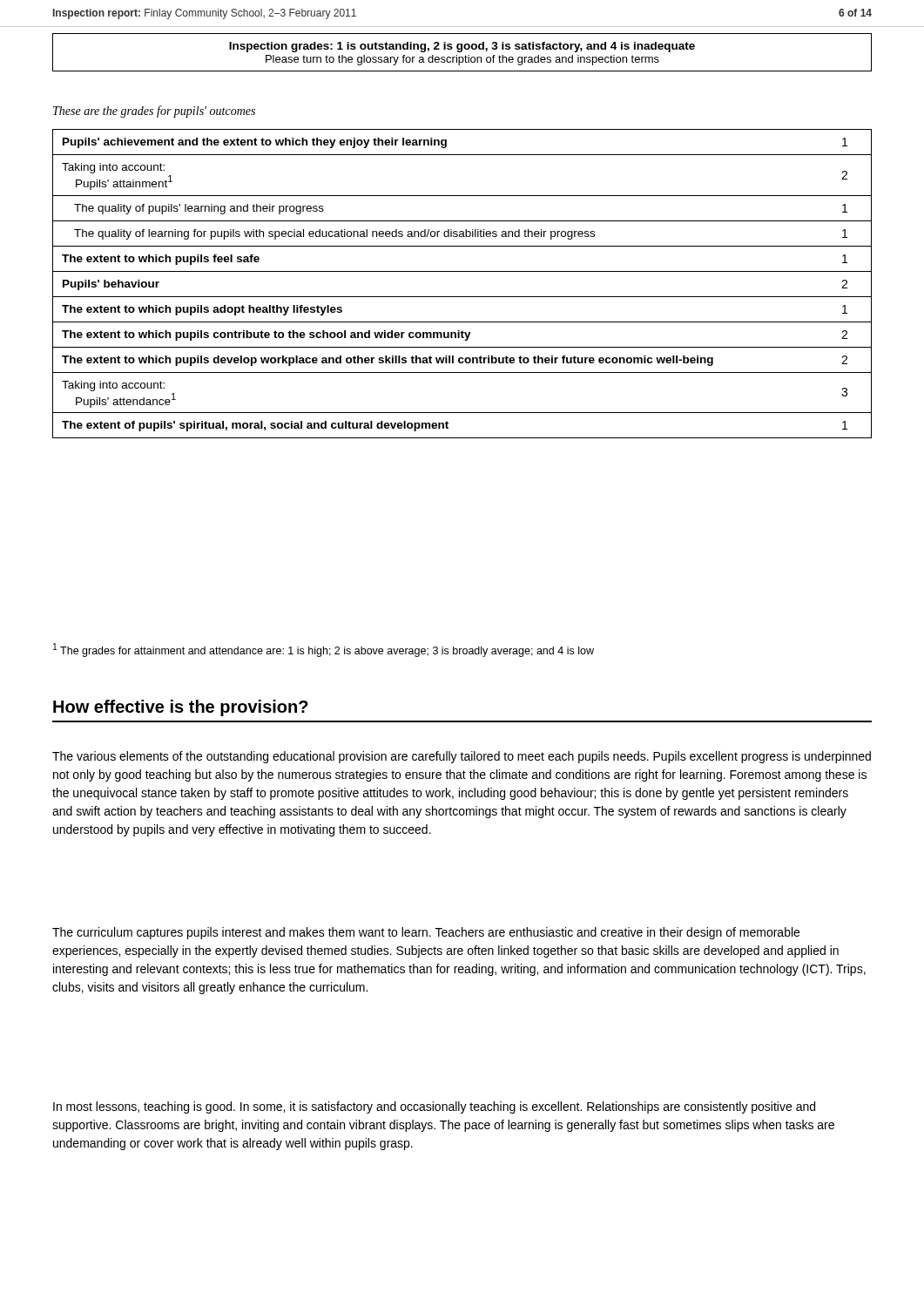
Task: Select the text starting "1 The grades for attainment and"
Action: (x=323, y=650)
